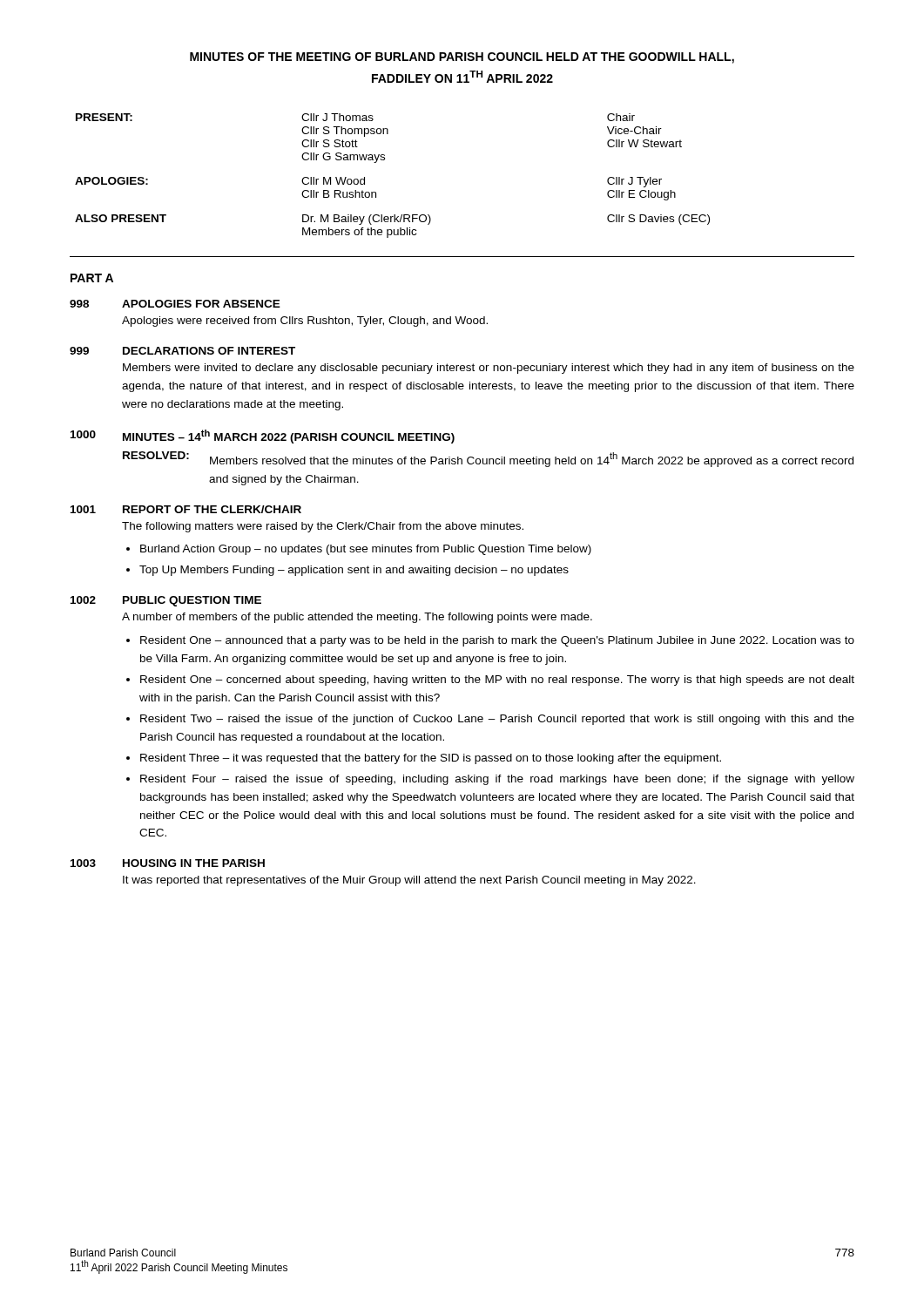Viewport: 924px width, 1307px height.
Task: Point to the block beginning "Resident One – announced that"
Action: click(x=497, y=649)
